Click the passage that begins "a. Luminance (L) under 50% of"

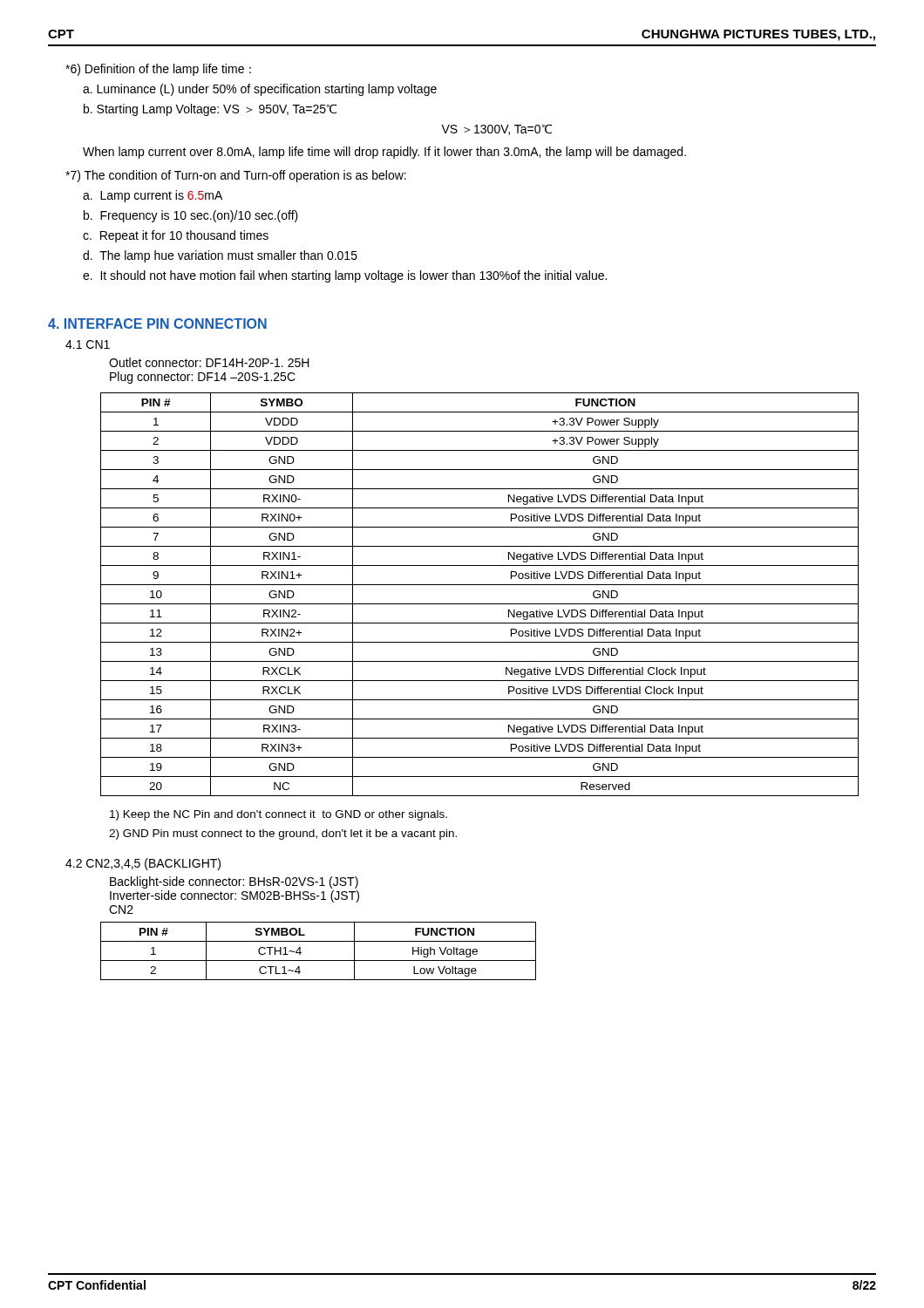pos(260,89)
